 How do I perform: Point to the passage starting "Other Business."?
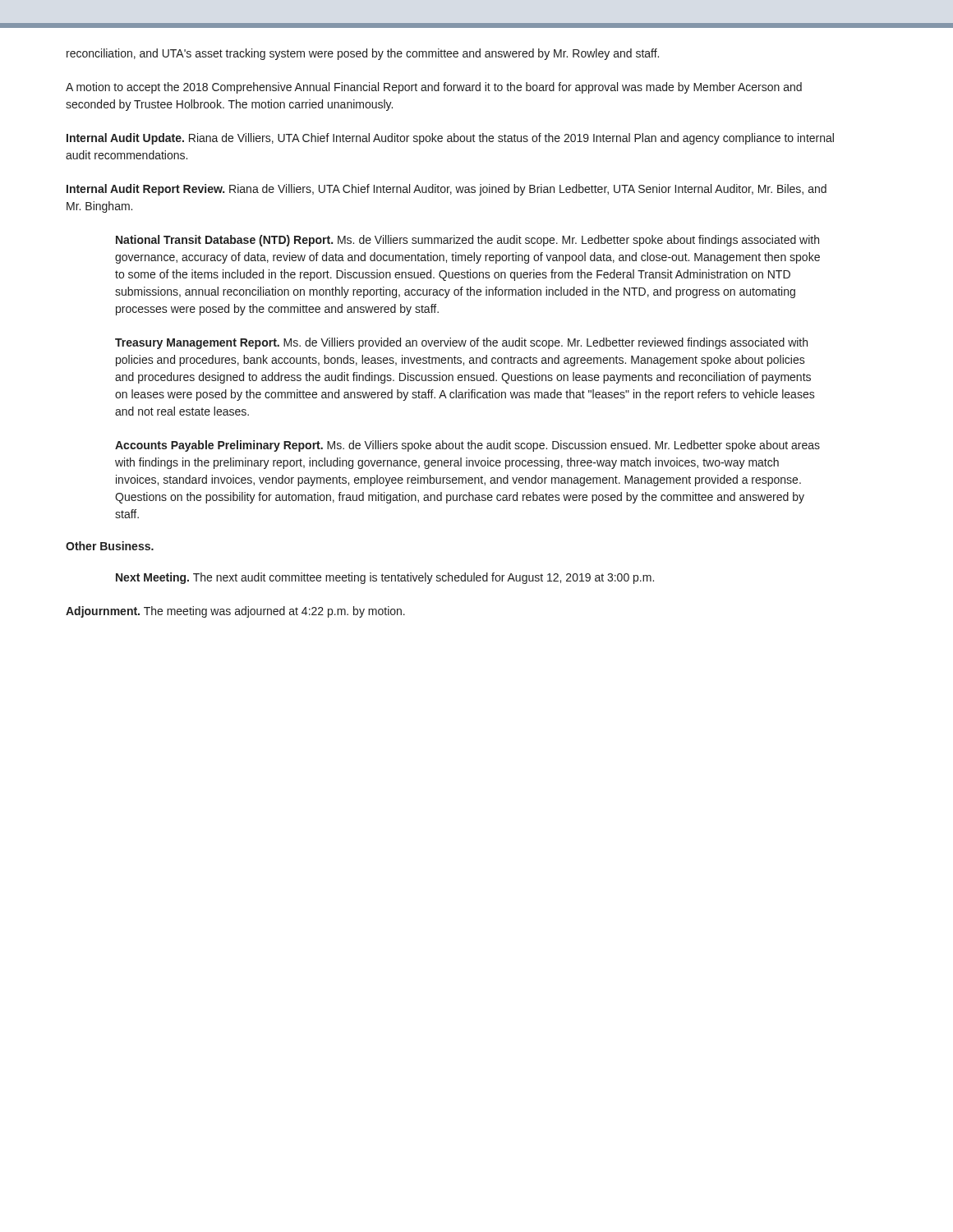(110, 546)
